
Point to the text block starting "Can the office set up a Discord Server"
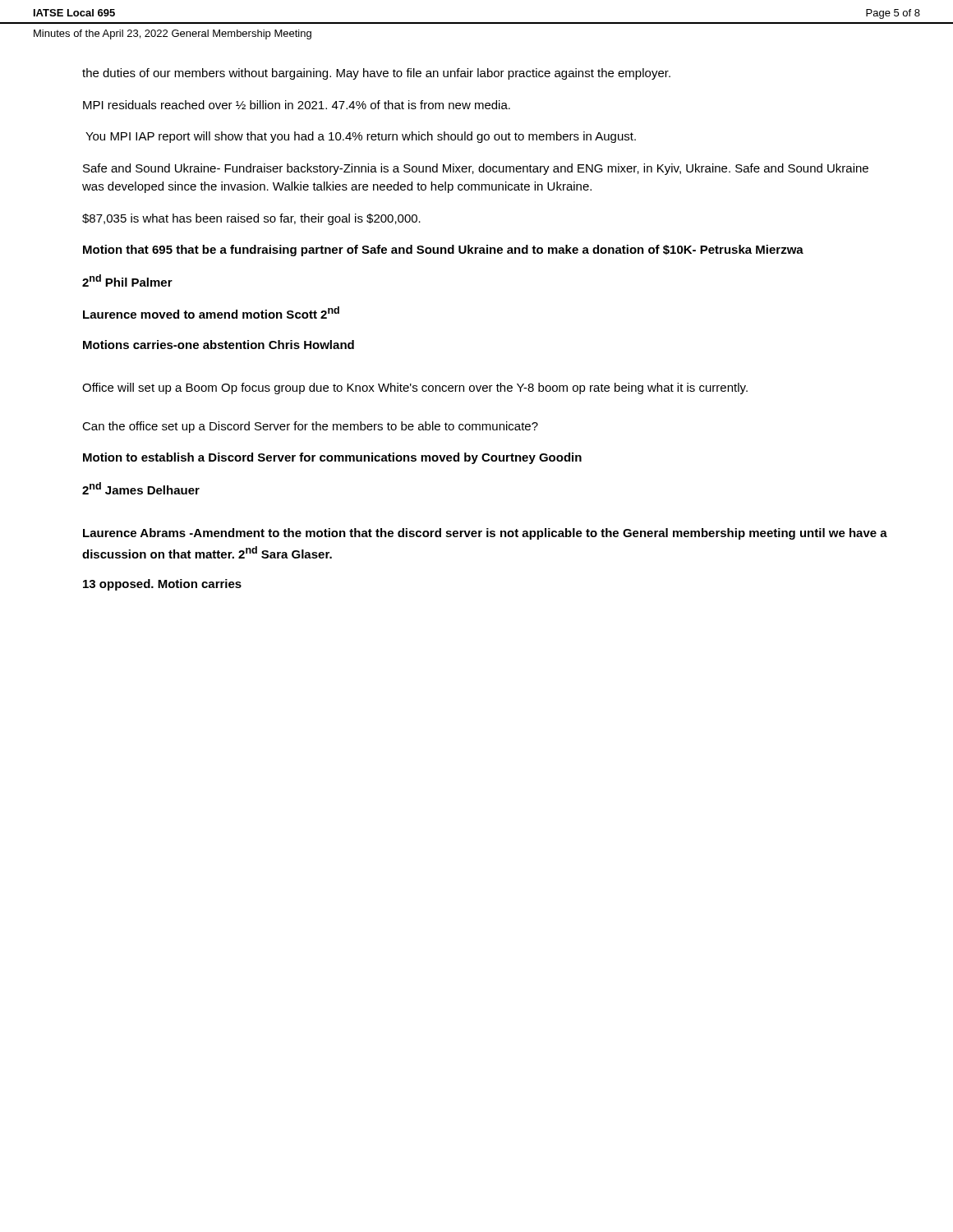pos(310,425)
